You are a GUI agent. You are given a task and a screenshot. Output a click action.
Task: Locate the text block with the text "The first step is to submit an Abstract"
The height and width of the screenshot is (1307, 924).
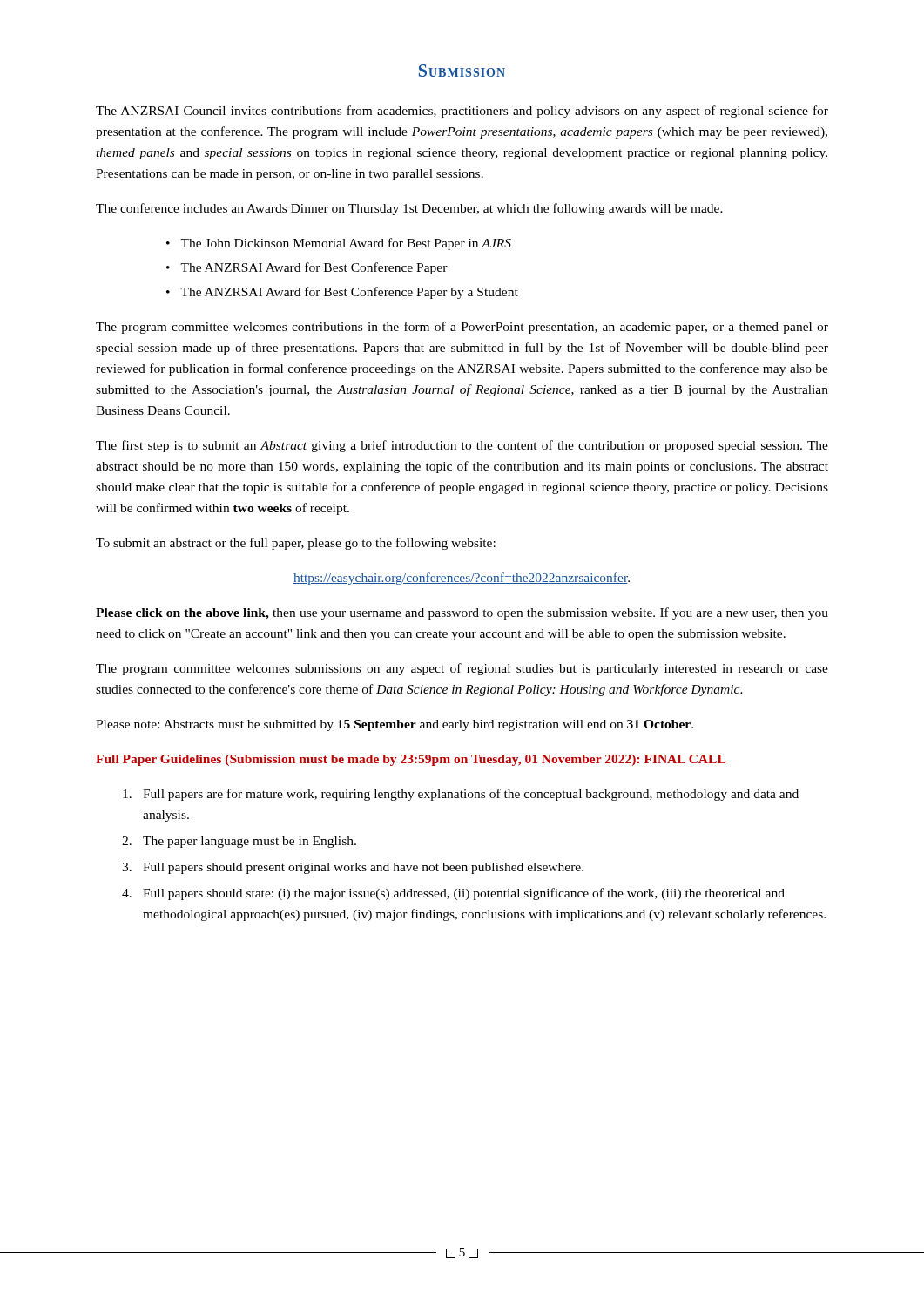[462, 476]
